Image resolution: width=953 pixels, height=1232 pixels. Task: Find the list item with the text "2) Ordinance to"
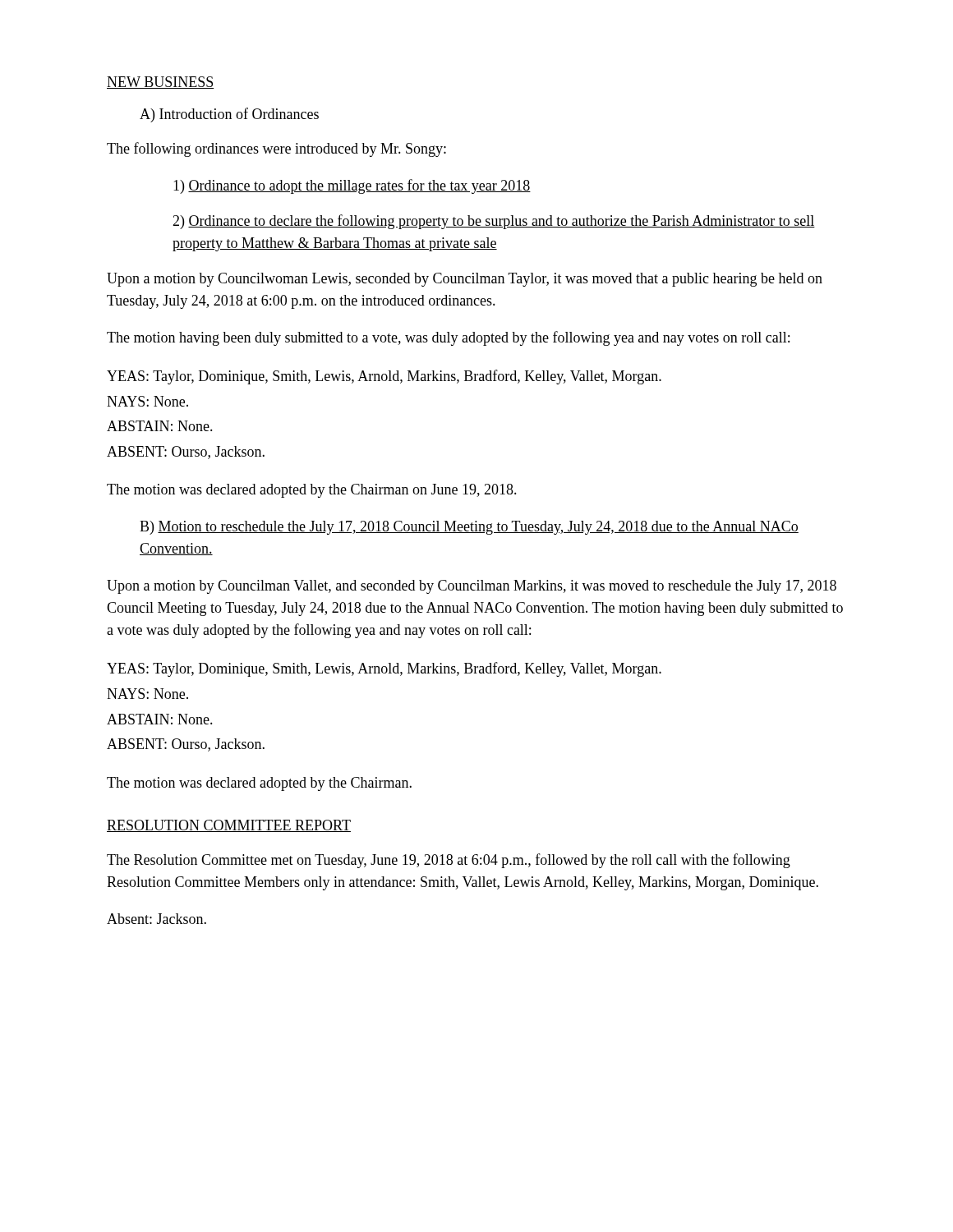493,232
